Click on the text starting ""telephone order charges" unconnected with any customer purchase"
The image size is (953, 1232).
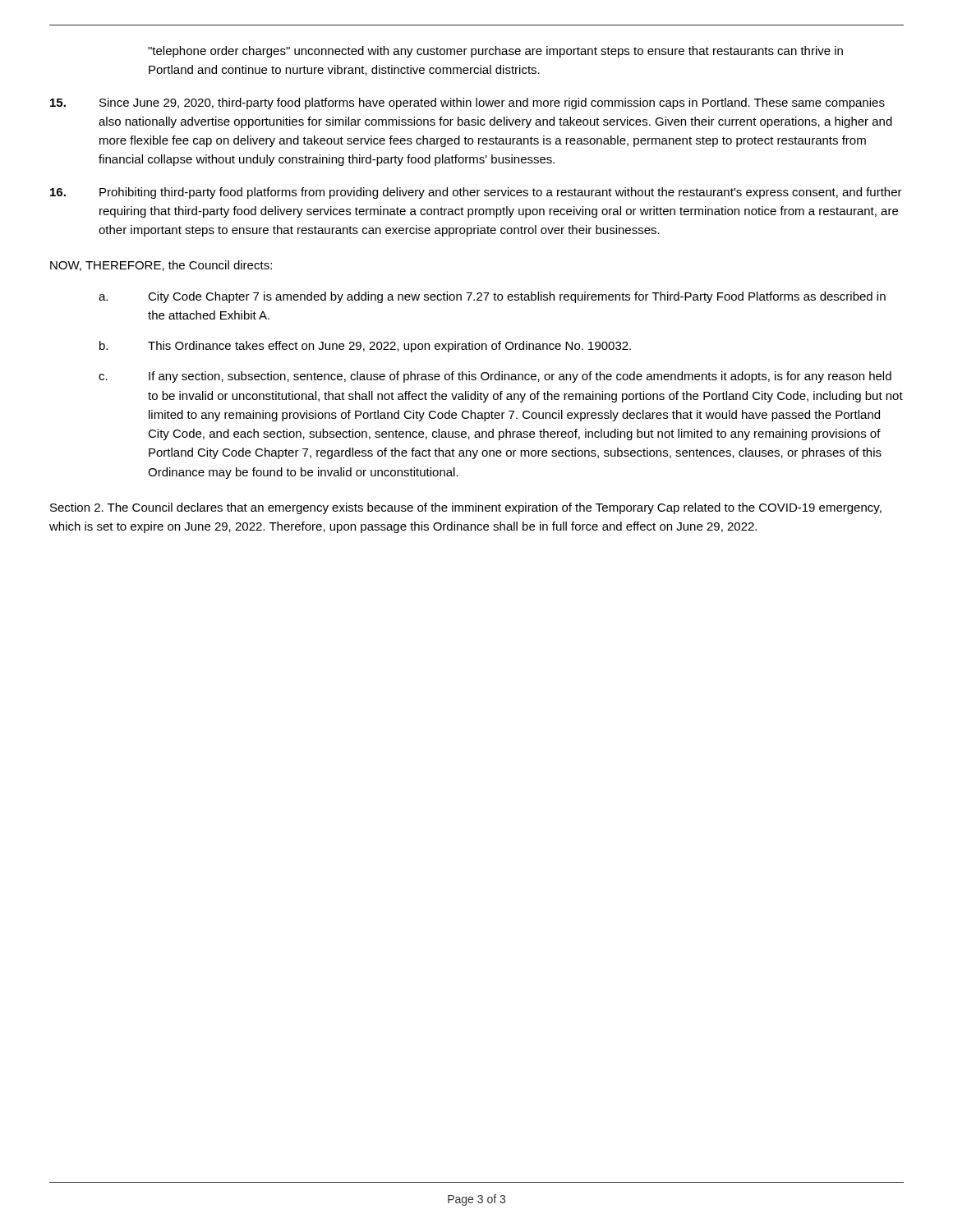click(x=496, y=60)
